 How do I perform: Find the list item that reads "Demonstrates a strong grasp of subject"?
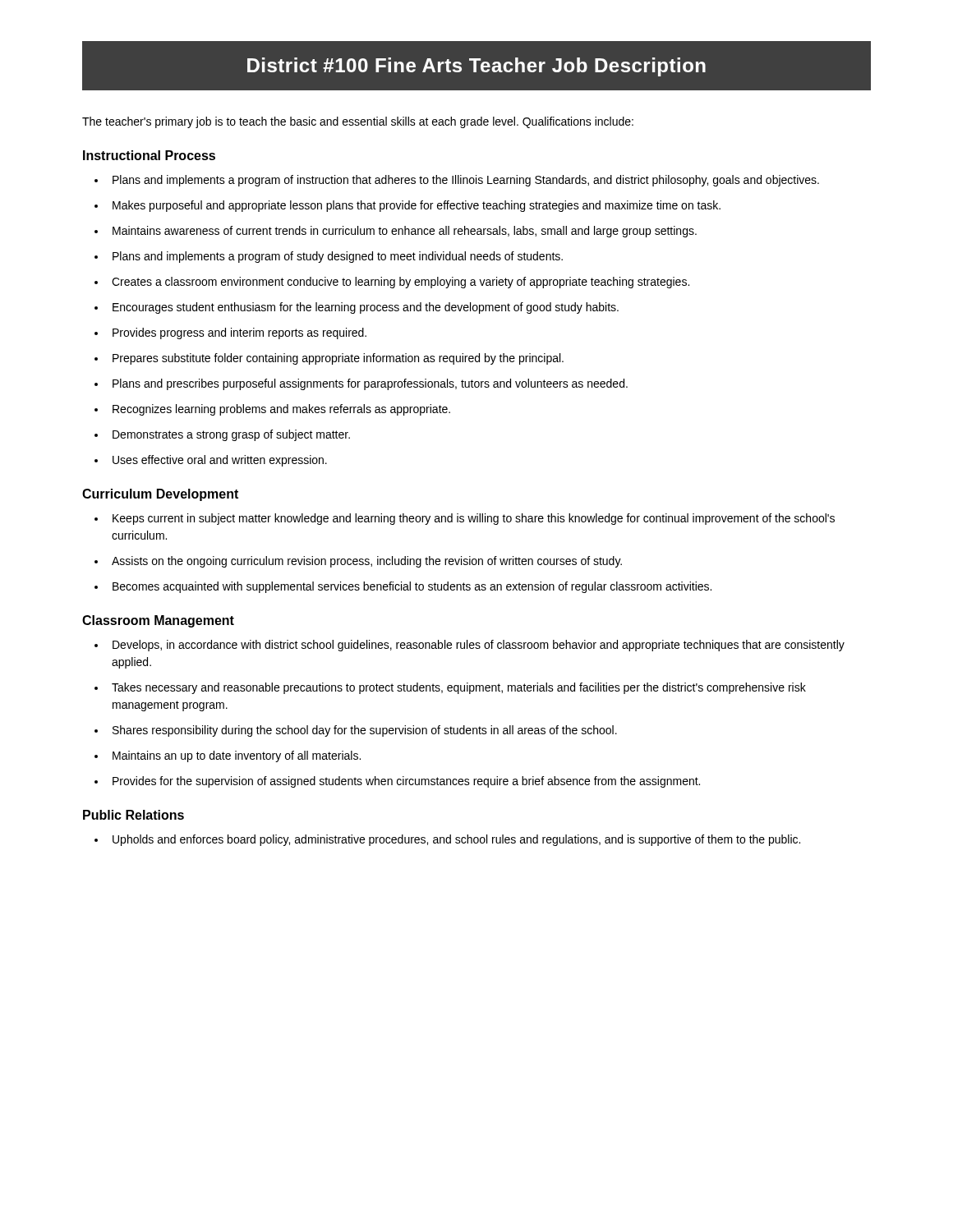[x=222, y=435]
